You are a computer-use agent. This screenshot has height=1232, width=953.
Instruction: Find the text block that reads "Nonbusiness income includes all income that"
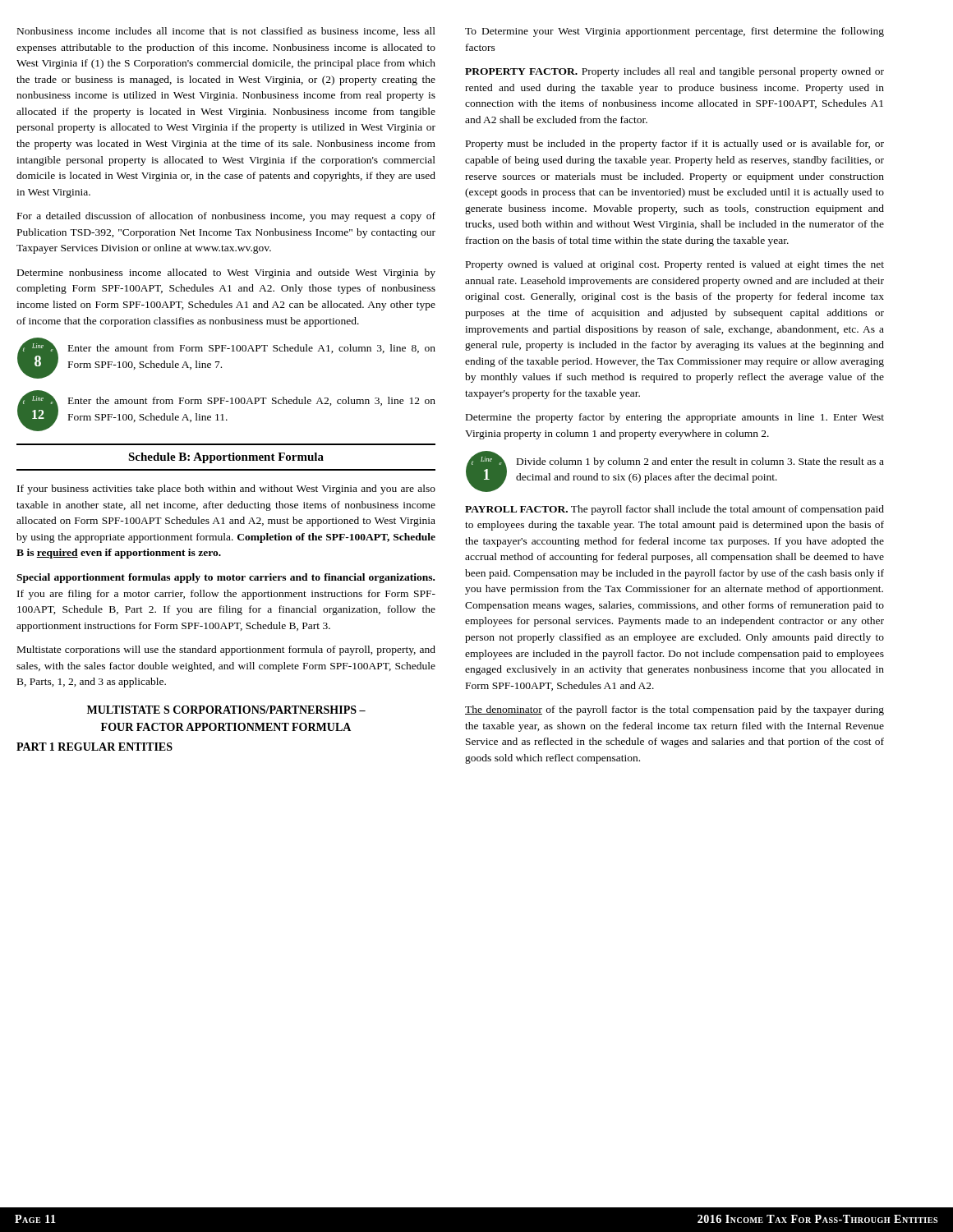pos(226,111)
